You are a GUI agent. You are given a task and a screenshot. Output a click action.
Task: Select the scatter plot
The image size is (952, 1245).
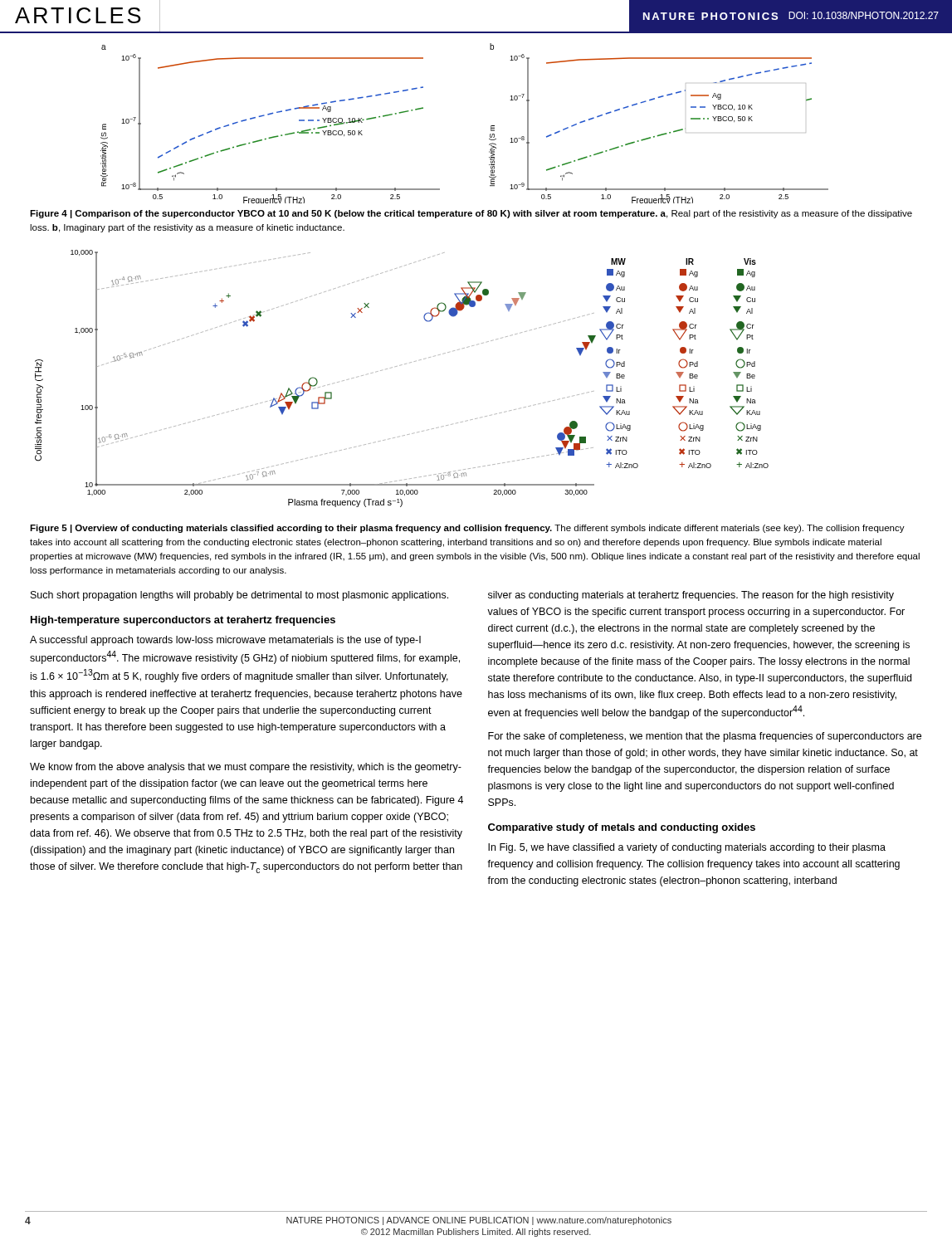pyautogui.click(x=476, y=381)
